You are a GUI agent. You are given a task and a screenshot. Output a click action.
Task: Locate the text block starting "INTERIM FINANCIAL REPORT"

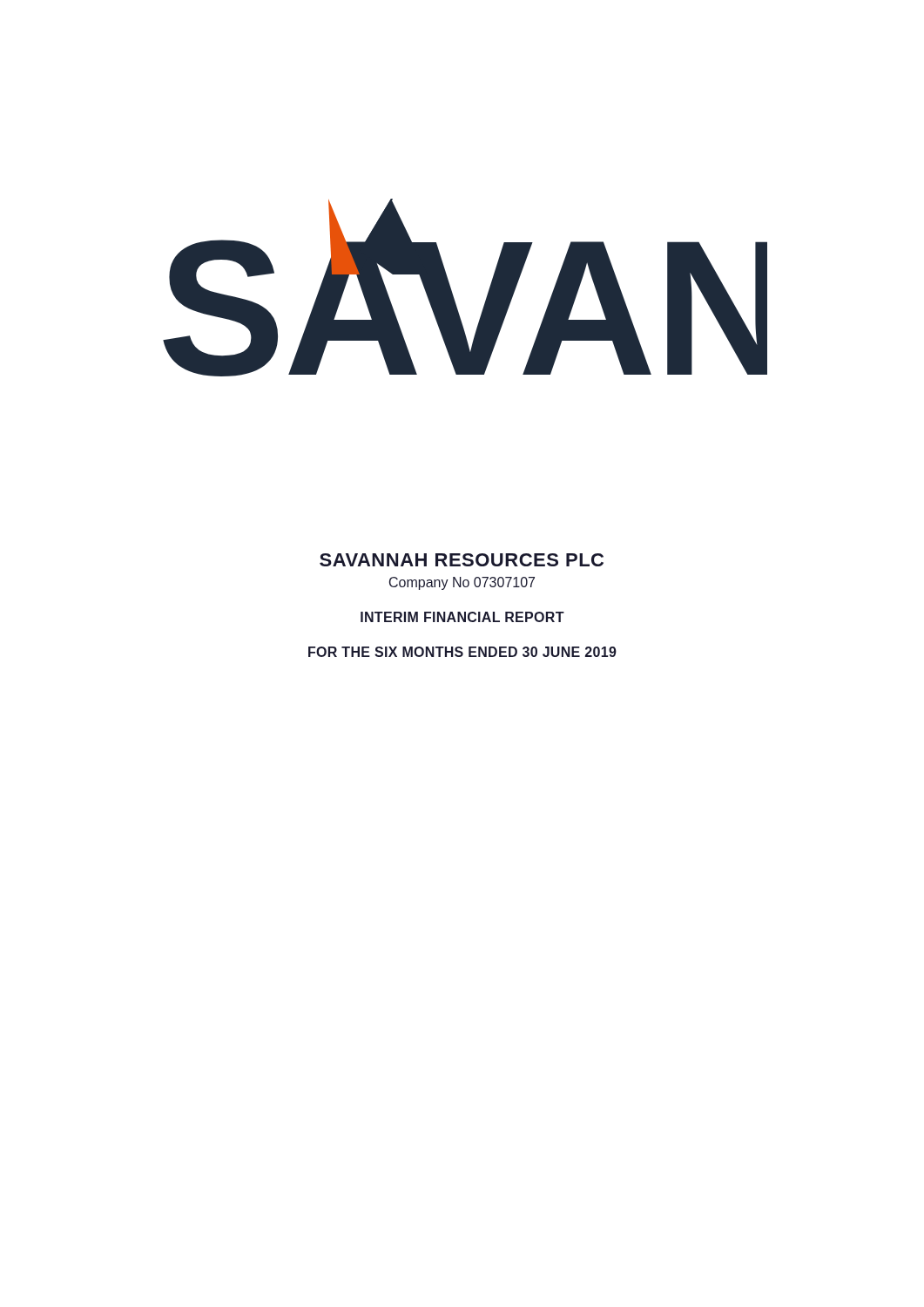462,617
